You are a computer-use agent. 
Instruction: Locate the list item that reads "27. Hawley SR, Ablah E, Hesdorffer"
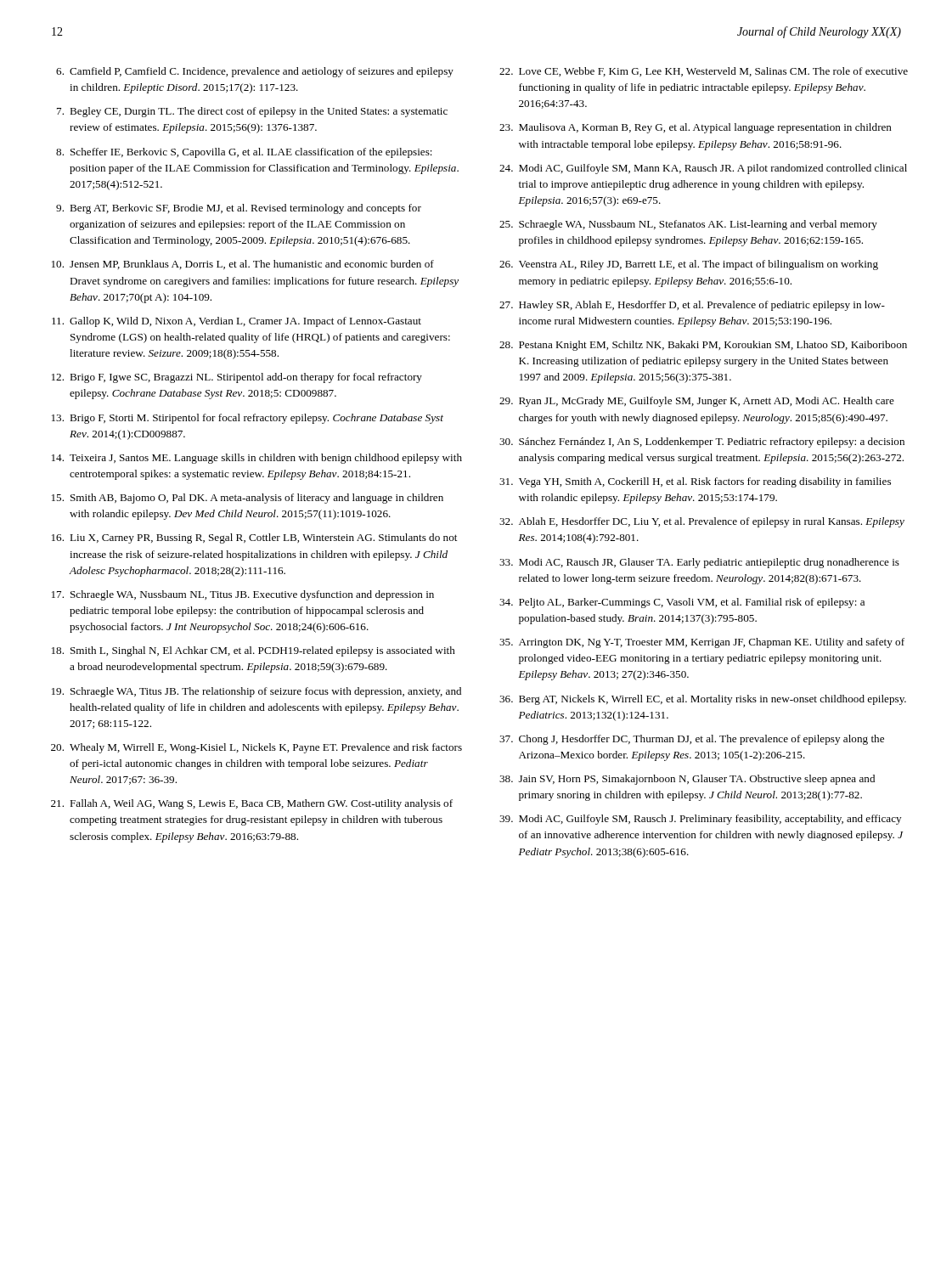tap(700, 312)
